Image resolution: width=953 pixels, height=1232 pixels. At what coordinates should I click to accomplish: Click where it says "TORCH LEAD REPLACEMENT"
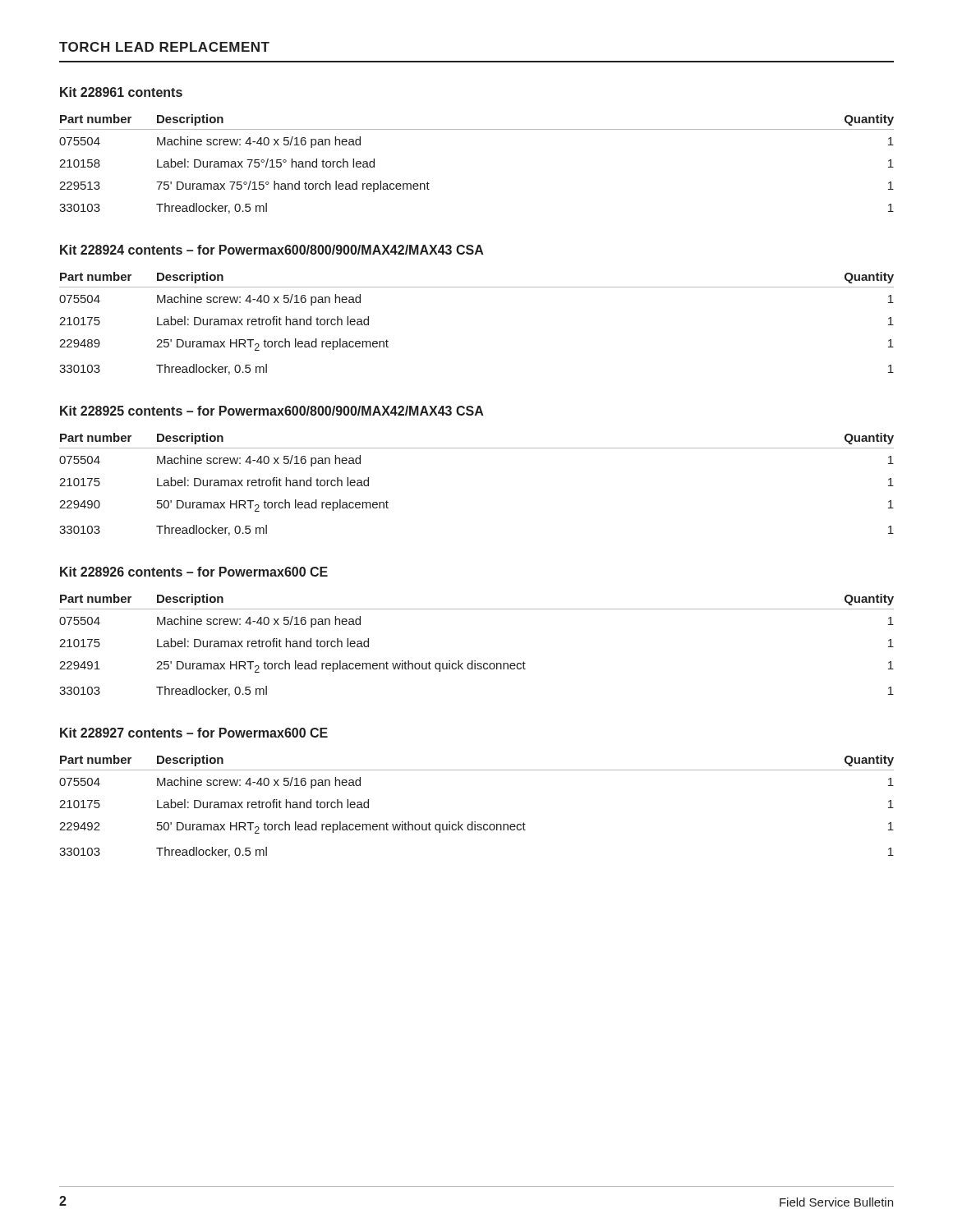tap(165, 47)
